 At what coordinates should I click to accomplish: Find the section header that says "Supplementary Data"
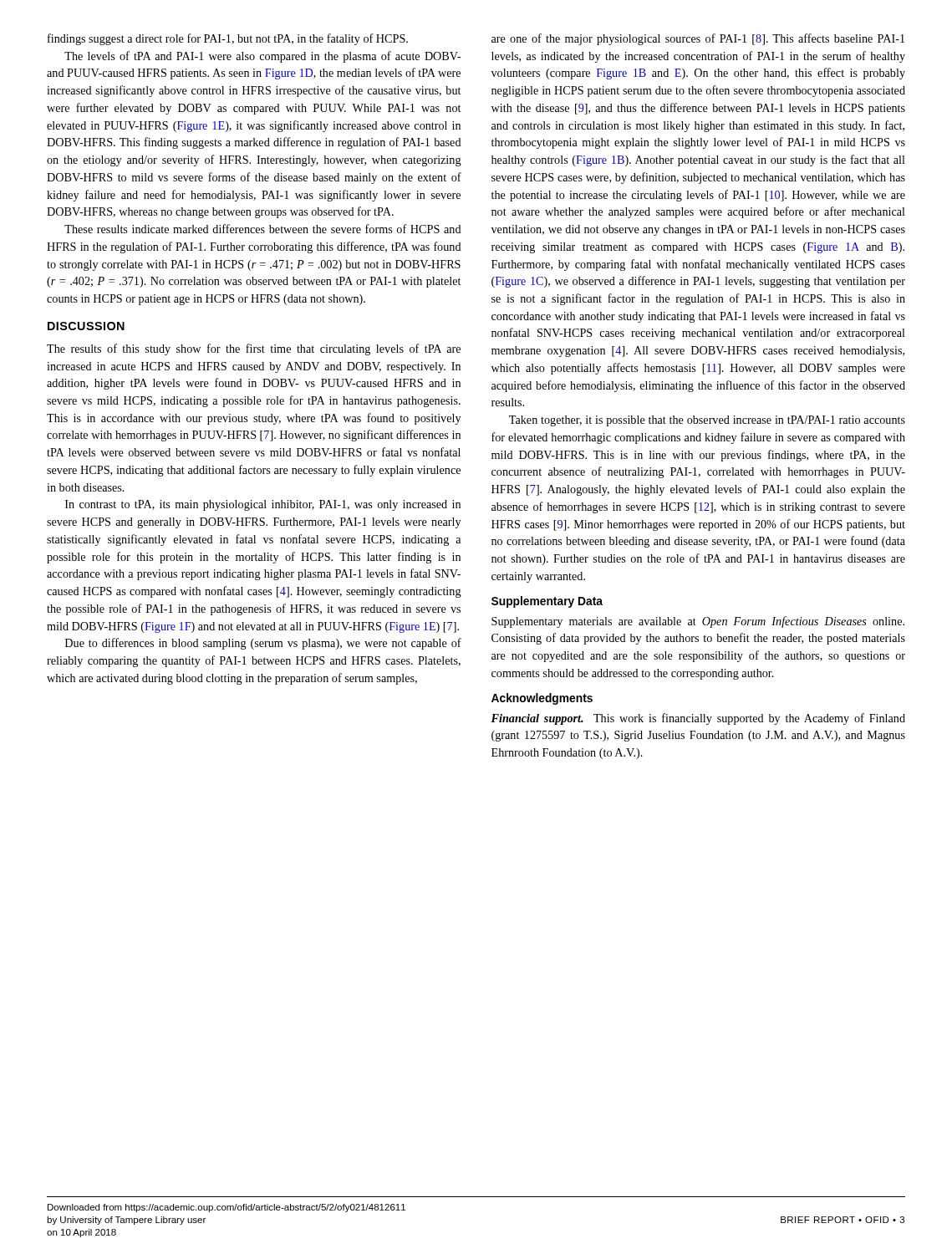pyautogui.click(x=547, y=601)
